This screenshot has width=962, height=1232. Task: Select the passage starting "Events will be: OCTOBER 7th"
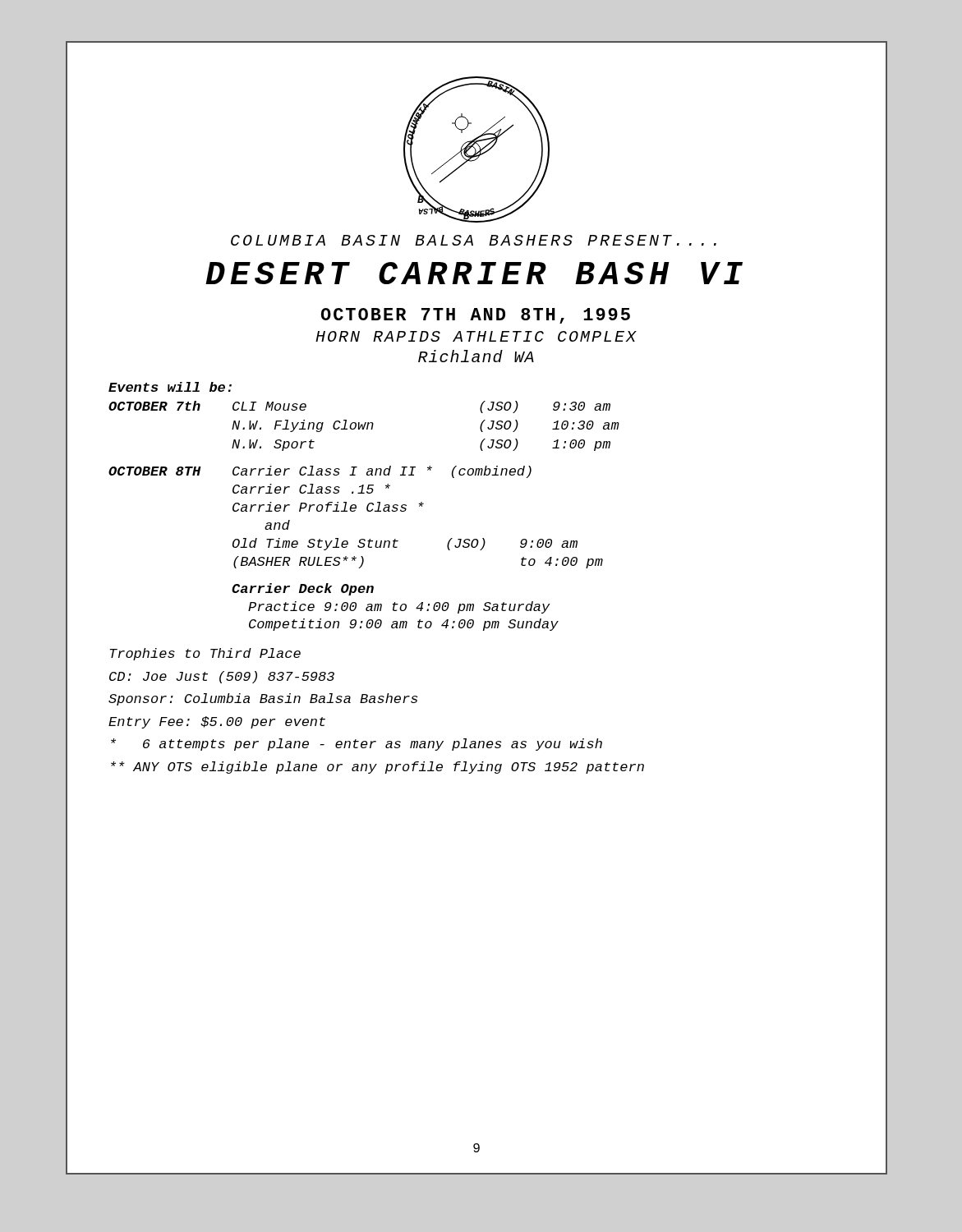coord(476,416)
